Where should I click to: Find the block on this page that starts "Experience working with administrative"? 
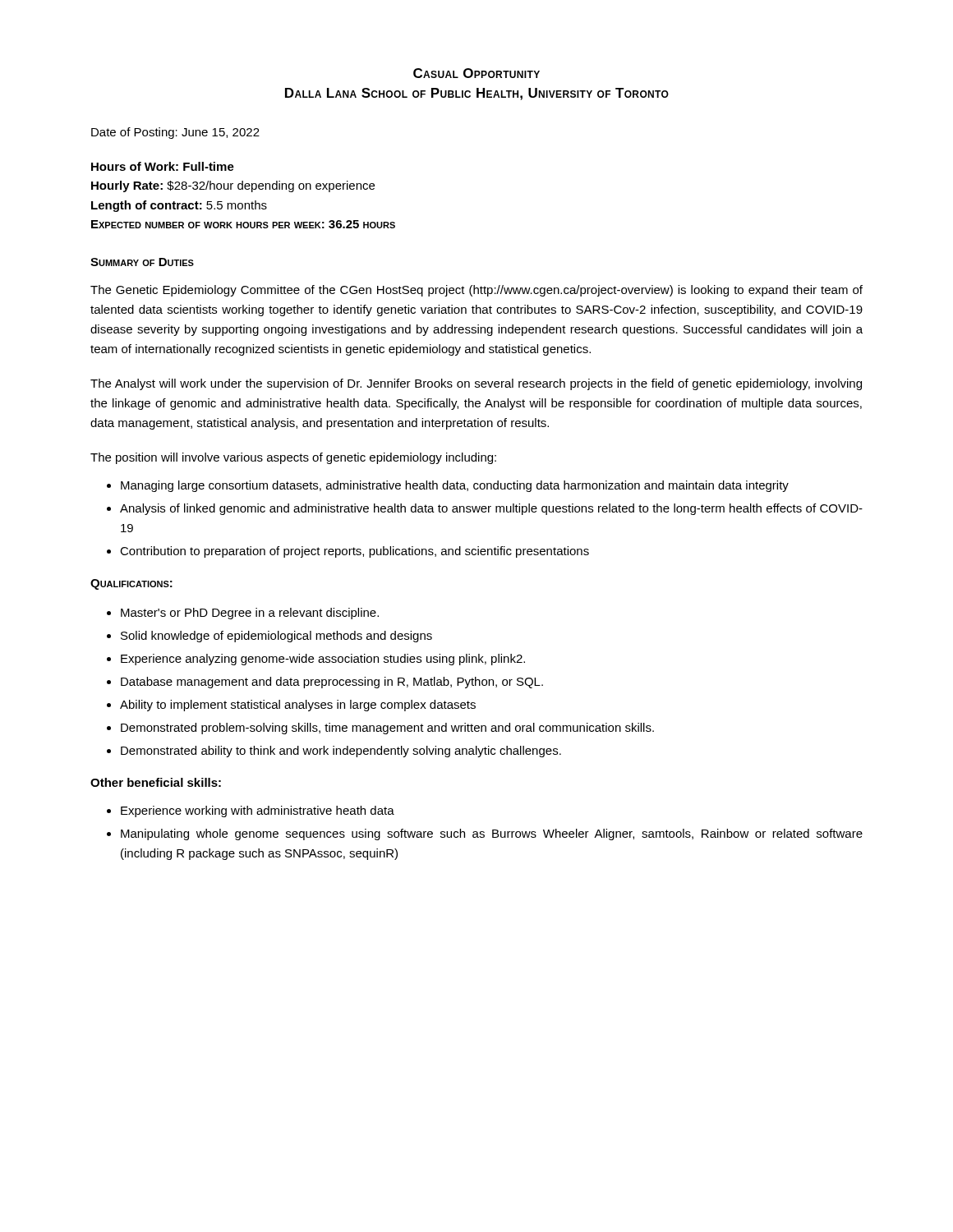pyautogui.click(x=257, y=810)
